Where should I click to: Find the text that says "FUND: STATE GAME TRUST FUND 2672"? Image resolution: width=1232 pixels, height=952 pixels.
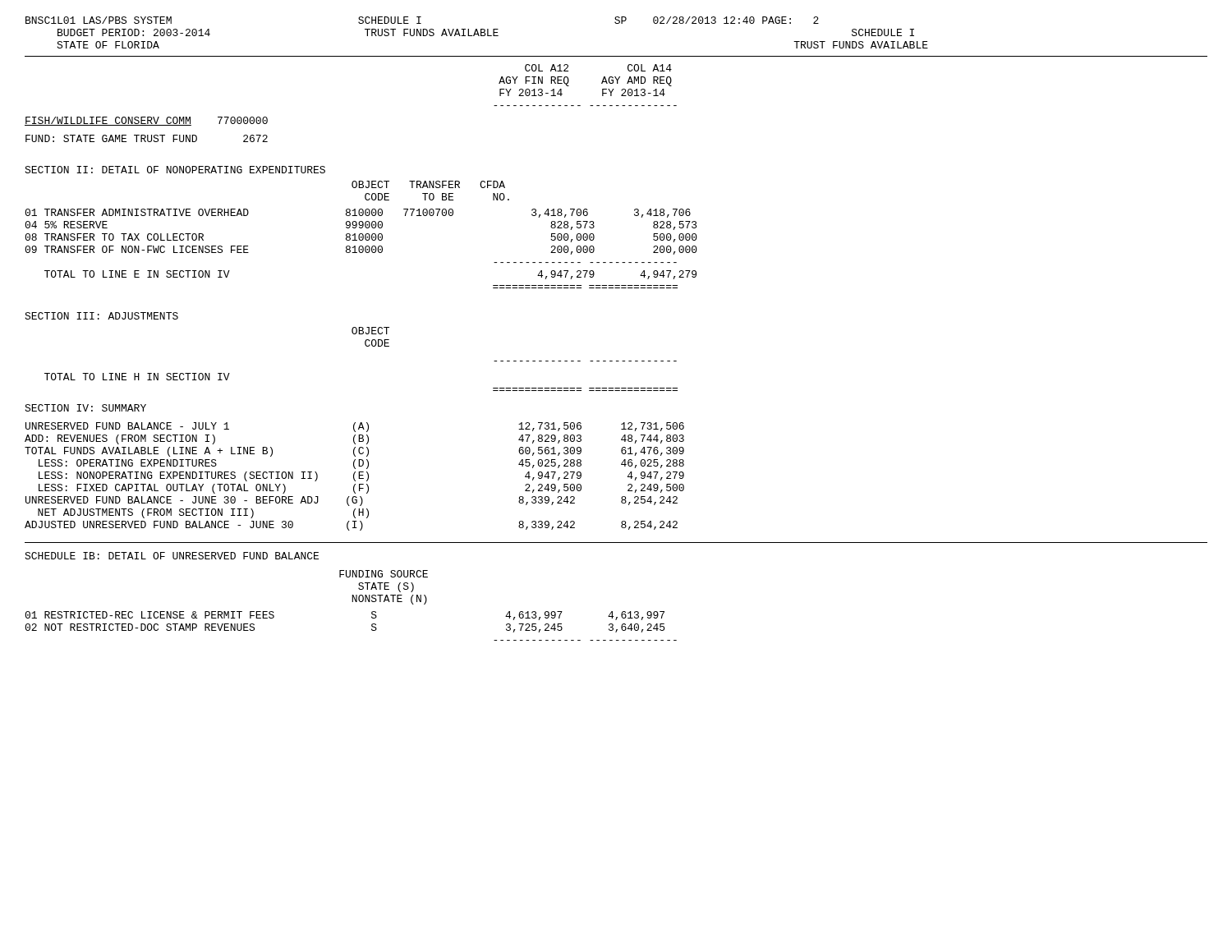click(x=146, y=139)
